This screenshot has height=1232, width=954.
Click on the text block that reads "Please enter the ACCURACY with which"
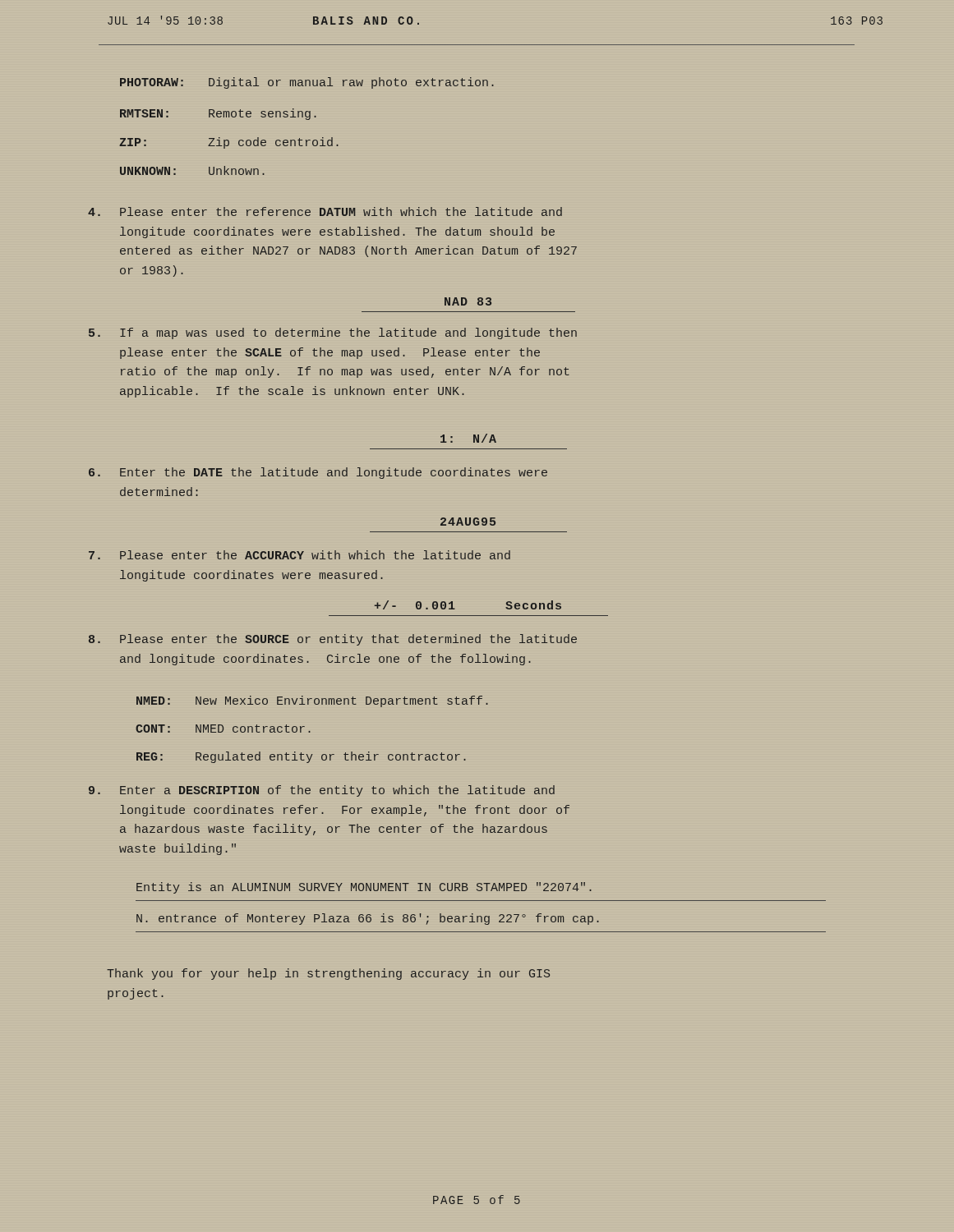[315, 565]
